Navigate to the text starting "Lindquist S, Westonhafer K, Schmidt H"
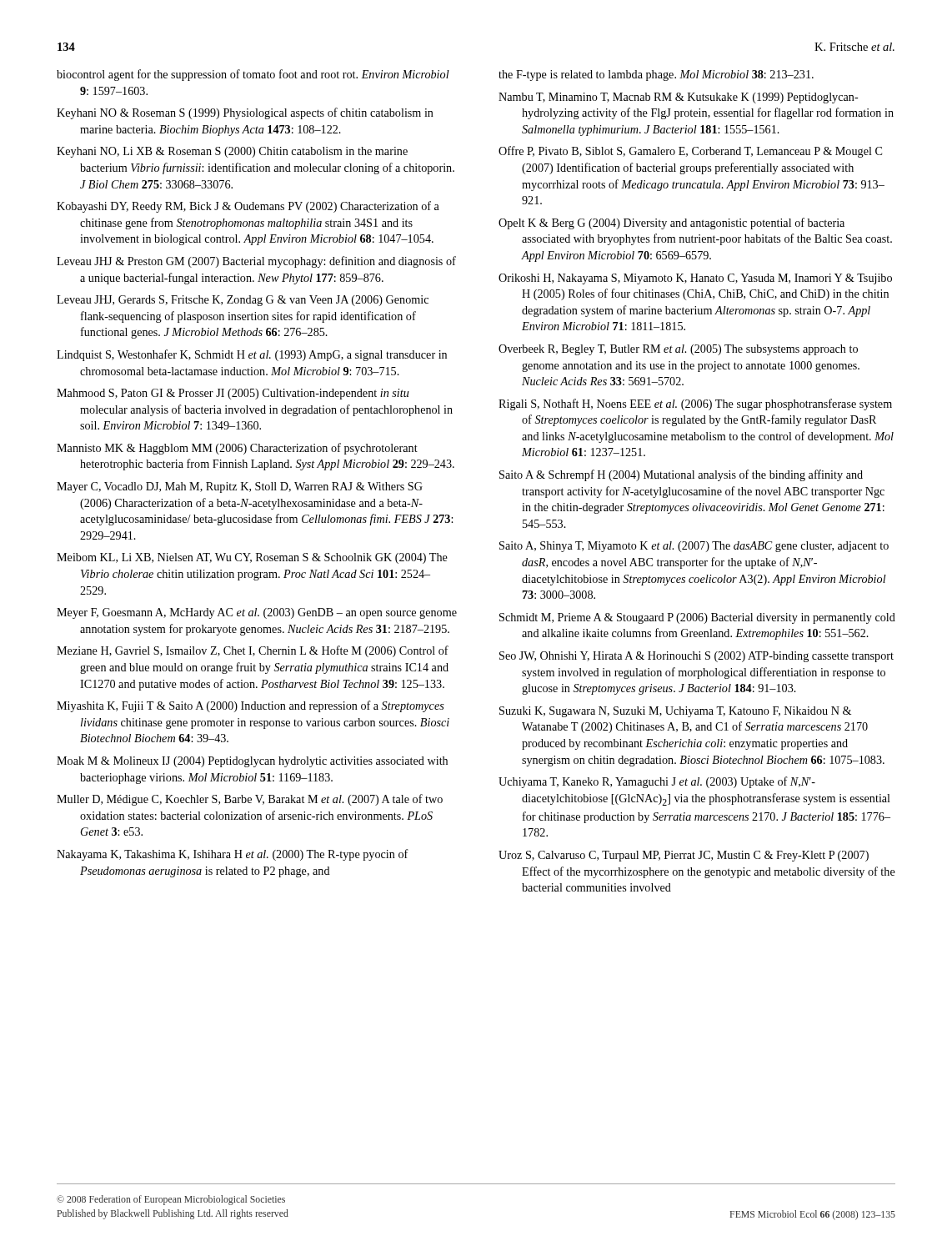Screen dimensions: 1251x952 pyautogui.click(x=252, y=363)
